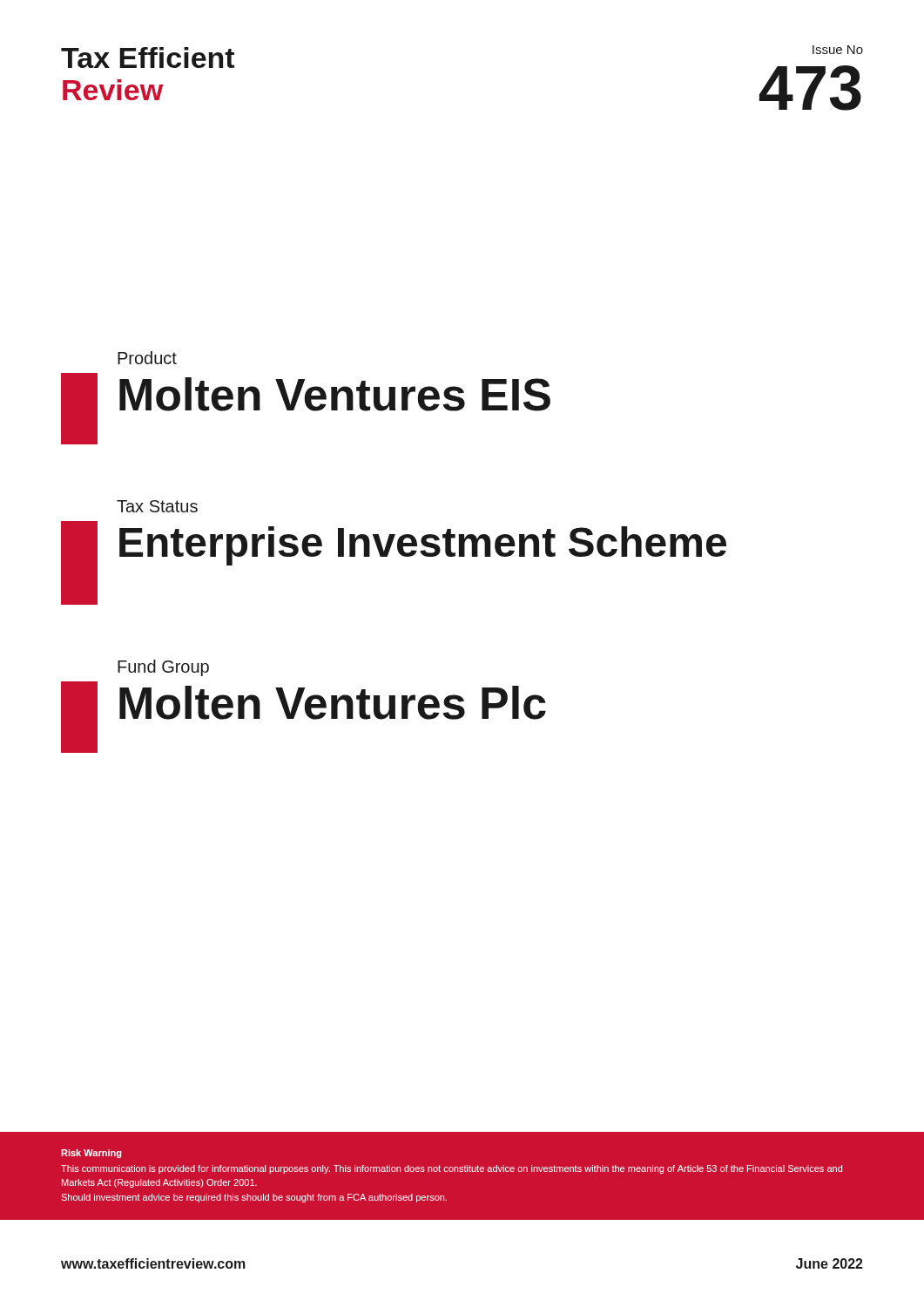
Task: Click on the element starting "Issue No 473"
Action: [811, 81]
